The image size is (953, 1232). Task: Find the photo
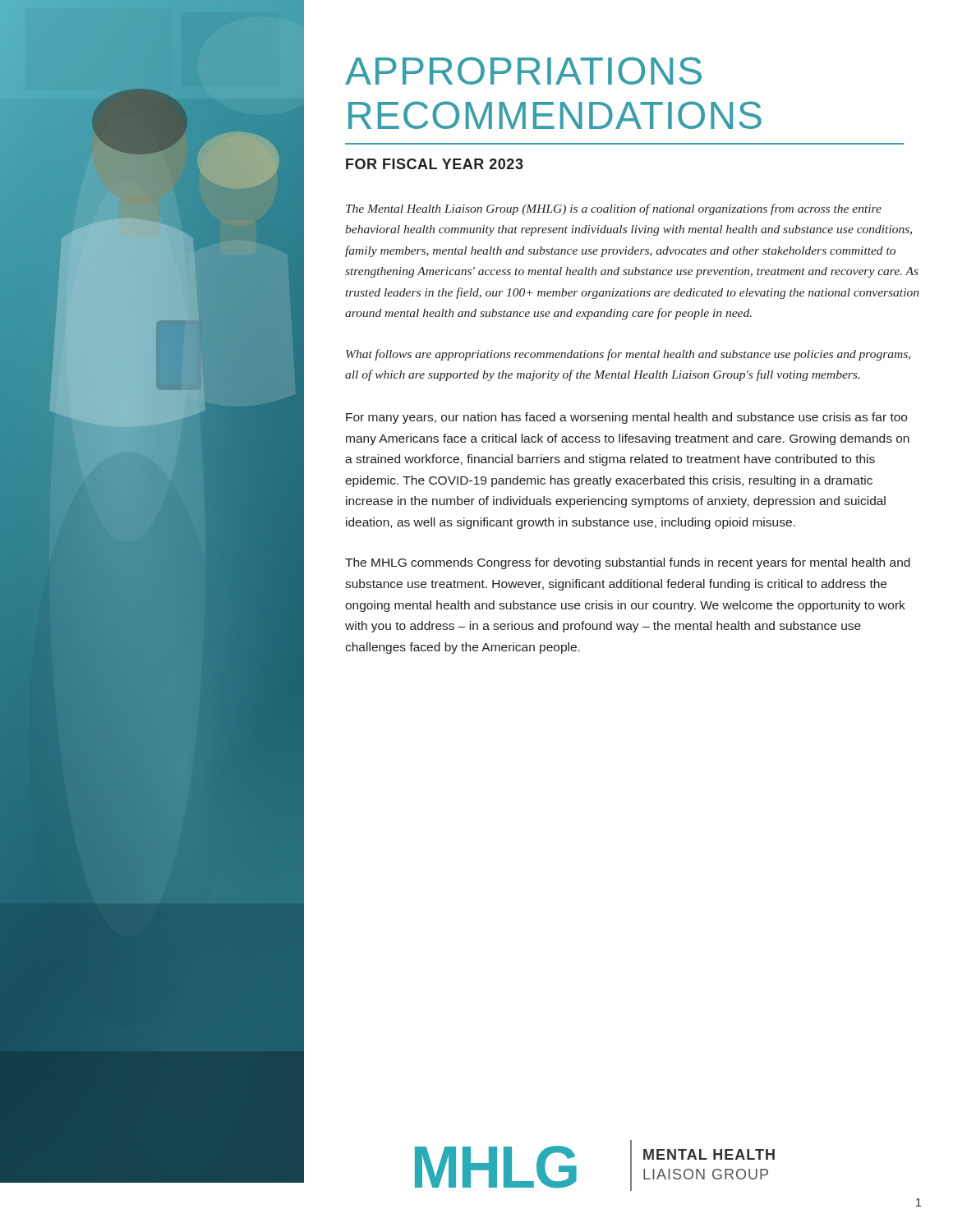tap(152, 591)
